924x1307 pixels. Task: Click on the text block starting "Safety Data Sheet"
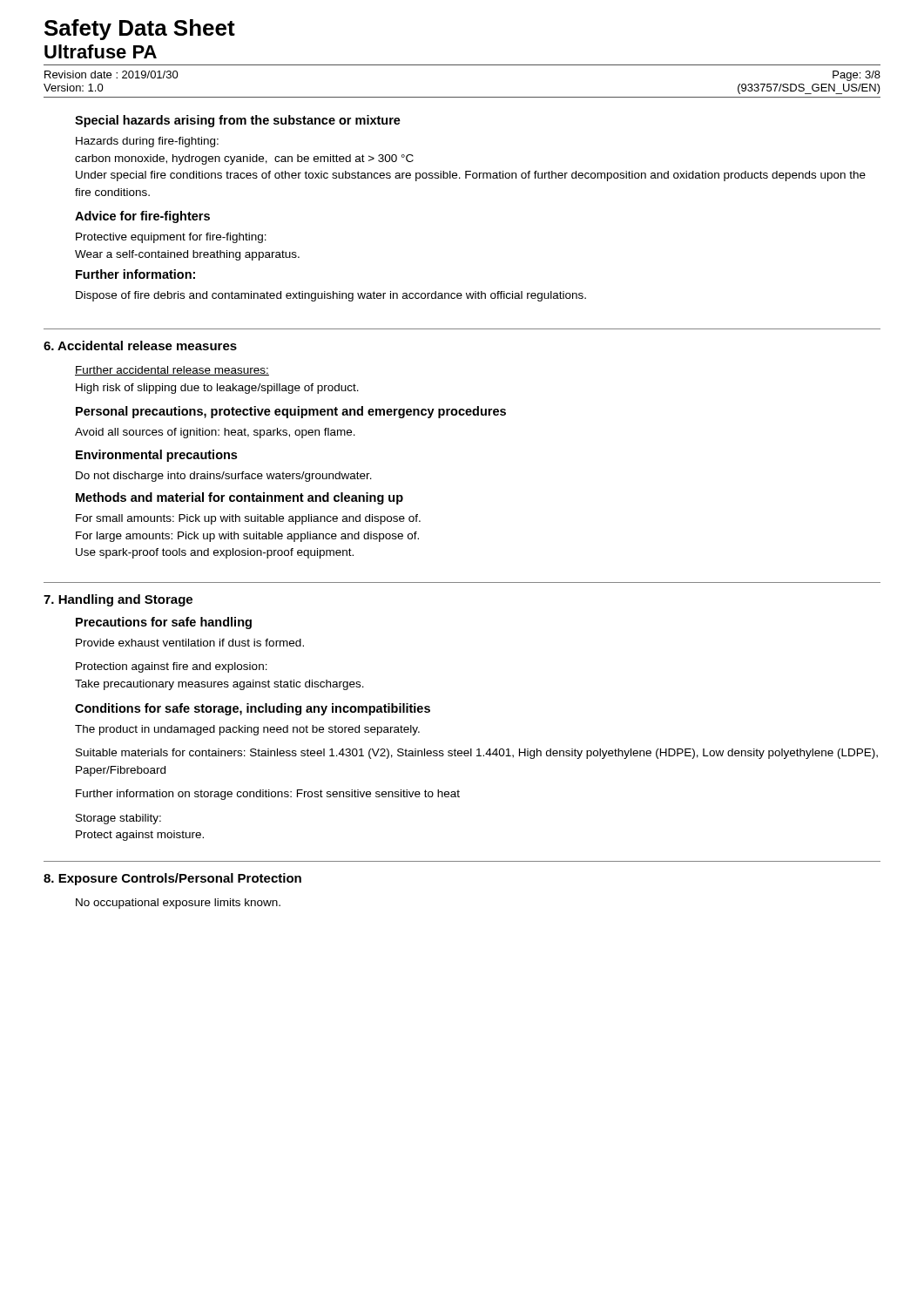pos(140,30)
